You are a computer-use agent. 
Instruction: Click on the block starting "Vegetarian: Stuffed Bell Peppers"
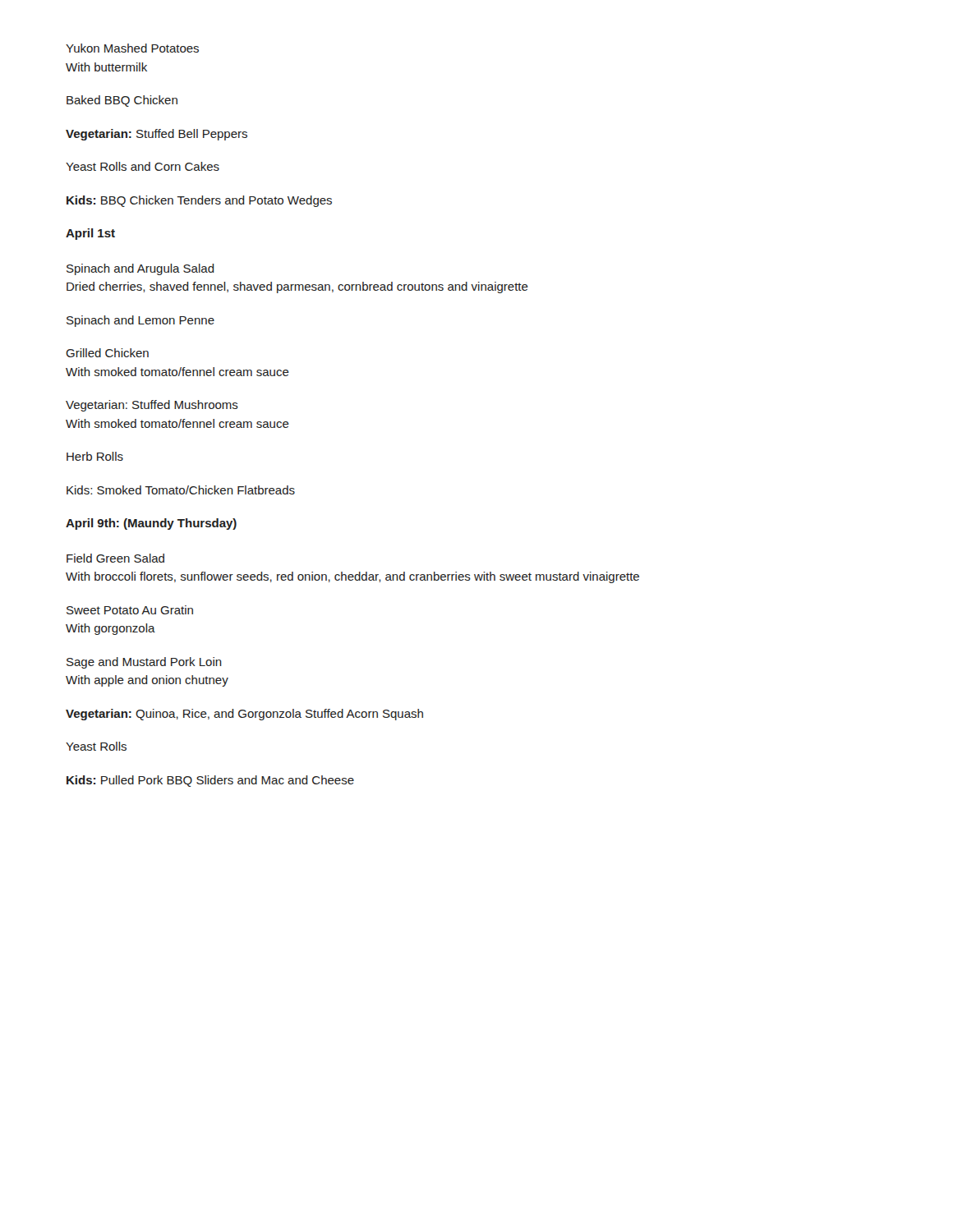tap(157, 133)
